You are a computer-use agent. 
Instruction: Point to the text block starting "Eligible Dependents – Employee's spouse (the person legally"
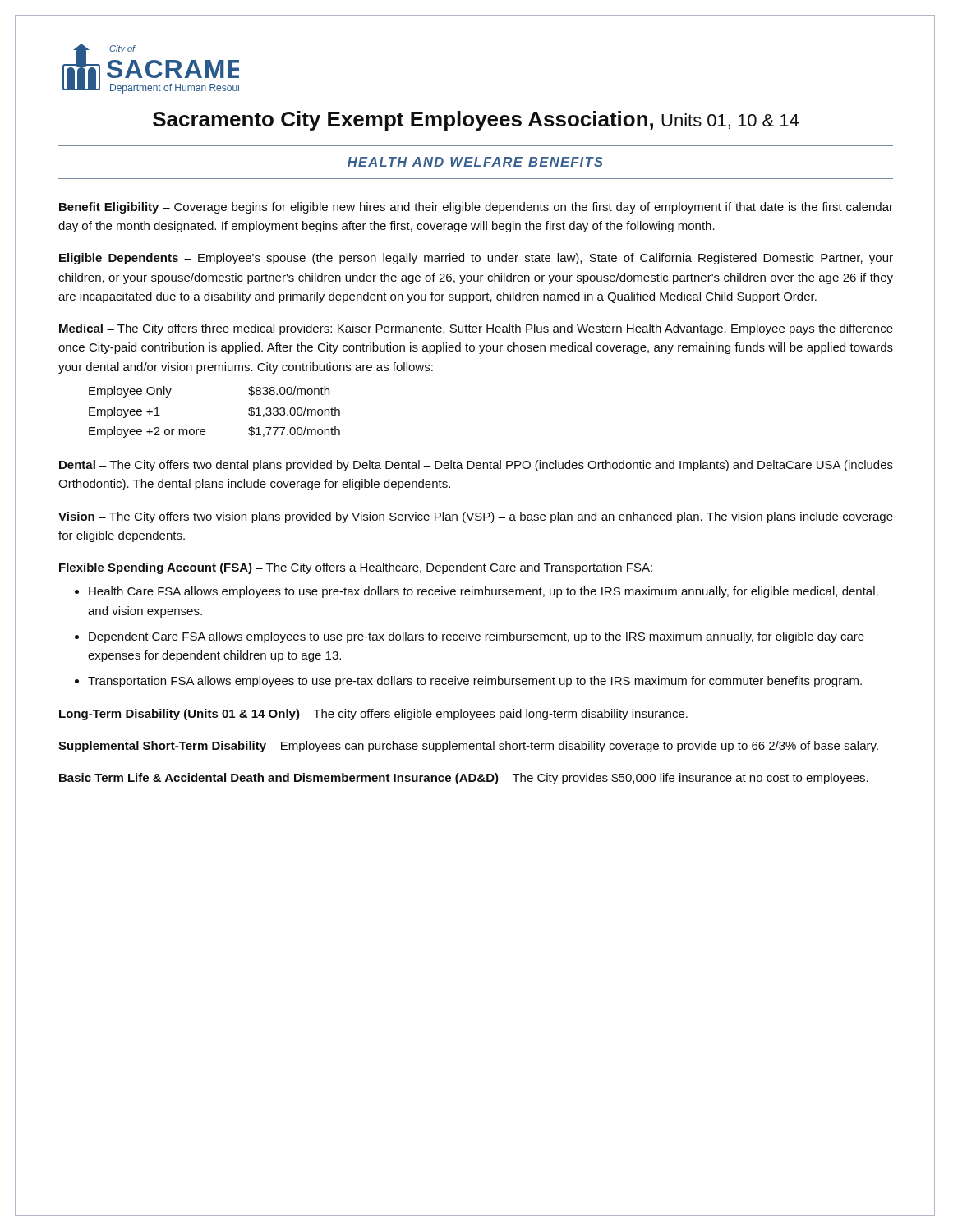(x=476, y=277)
